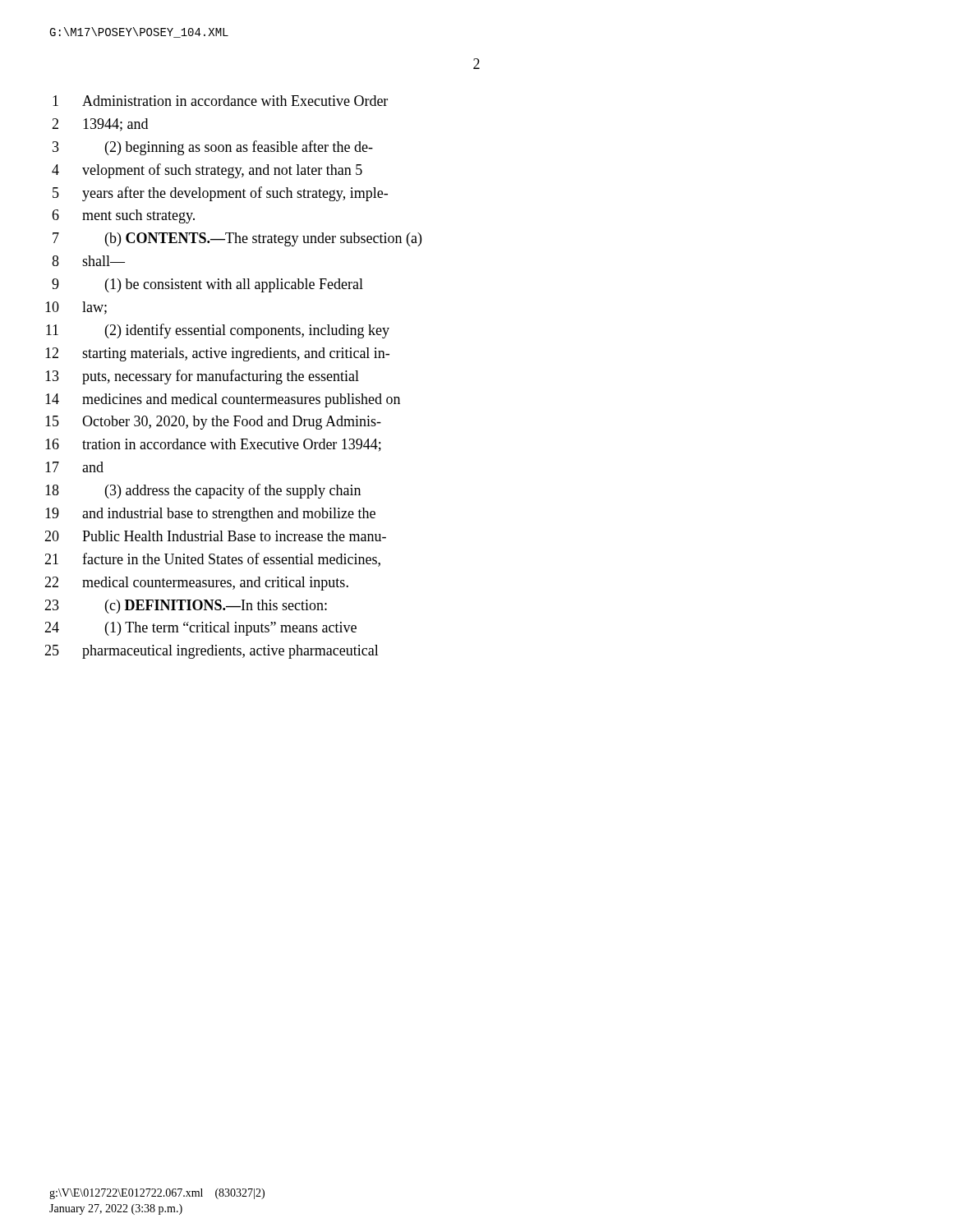Click on the passage starting "1 Administration in accordance with Executive Order"
This screenshot has height=1232, width=953.
click(220, 101)
